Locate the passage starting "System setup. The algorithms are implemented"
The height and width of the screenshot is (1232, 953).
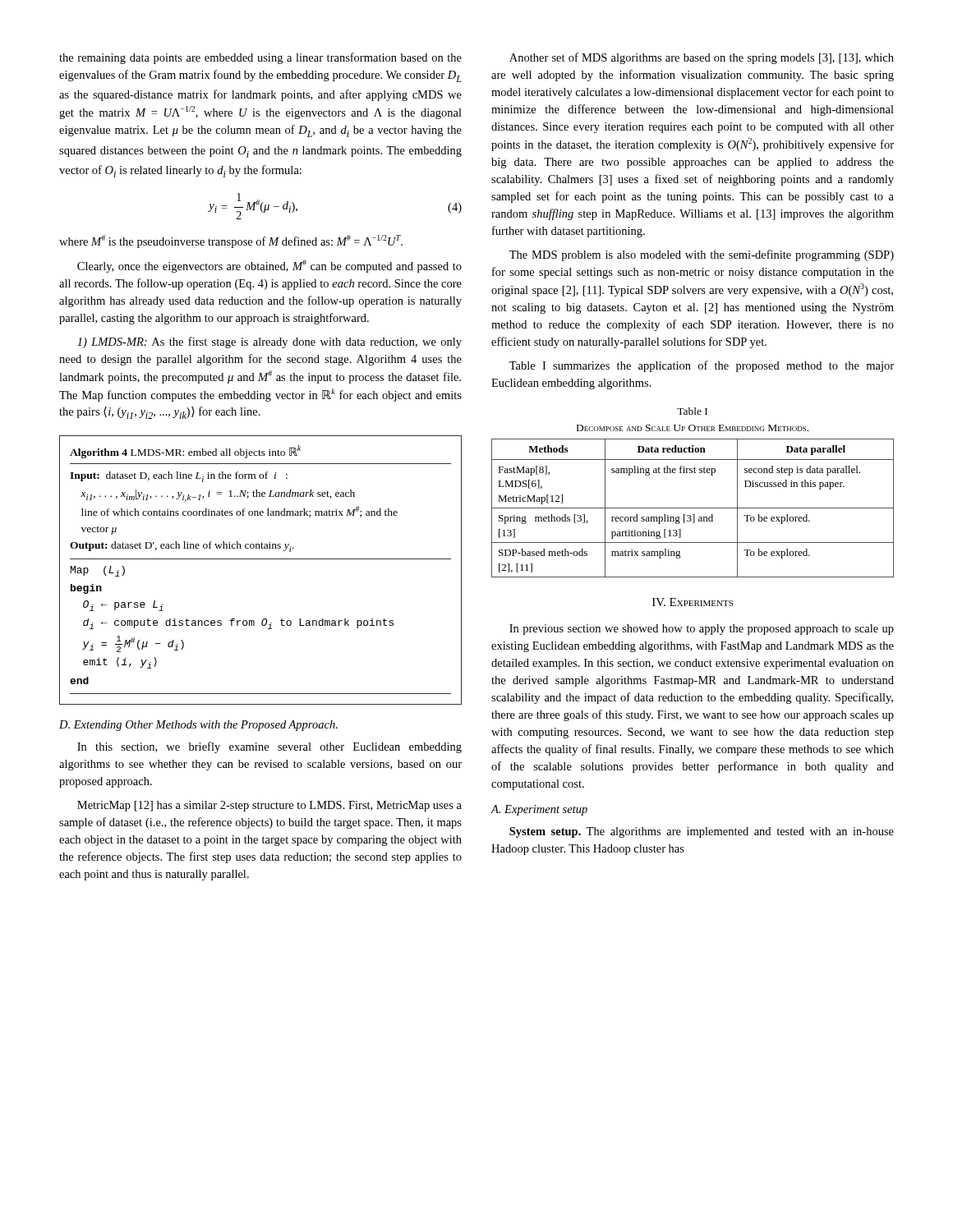693,841
